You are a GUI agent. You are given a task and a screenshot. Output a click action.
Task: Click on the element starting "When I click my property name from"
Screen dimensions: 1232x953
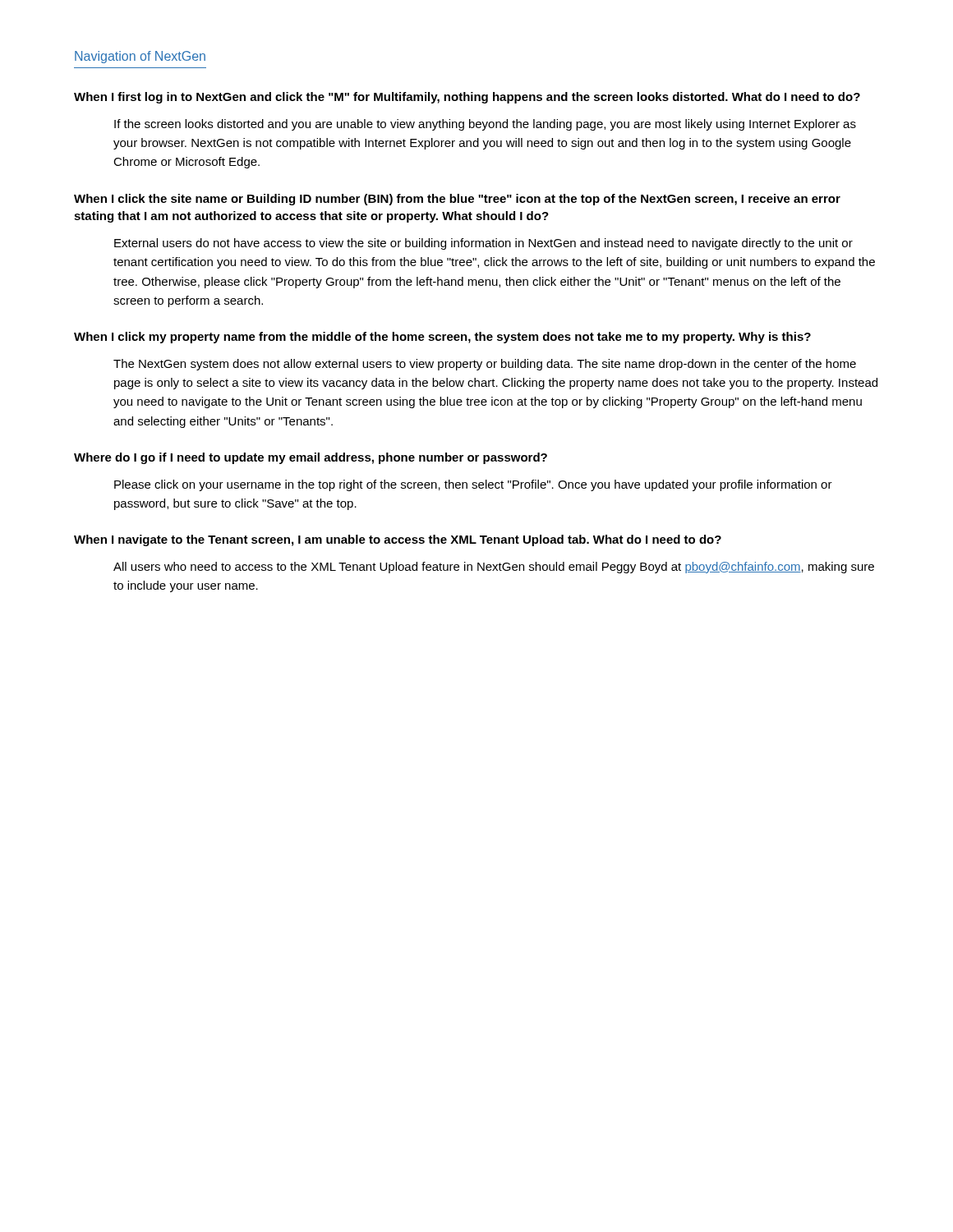[443, 336]
